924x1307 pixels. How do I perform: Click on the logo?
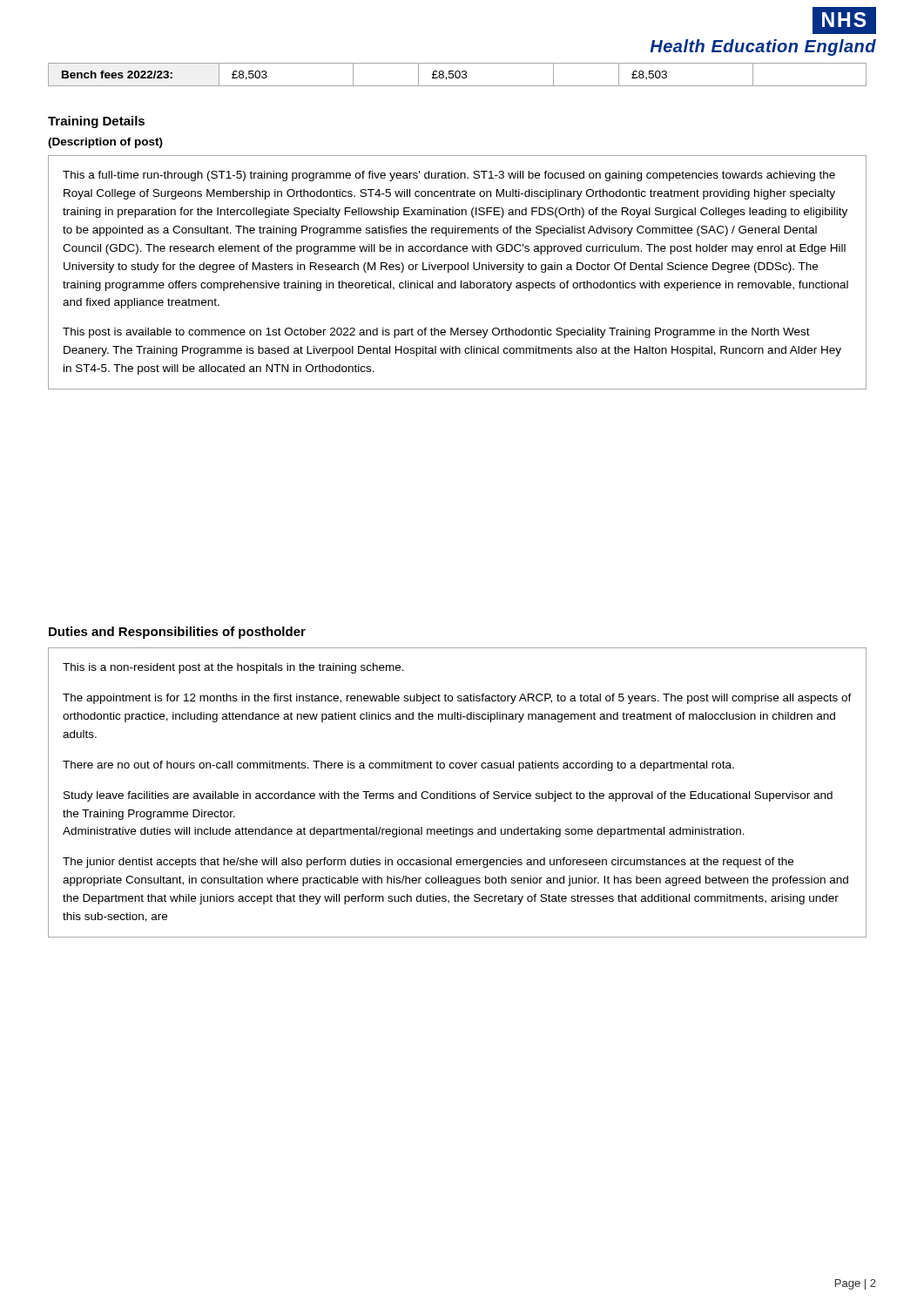click(x=763, y=32)
